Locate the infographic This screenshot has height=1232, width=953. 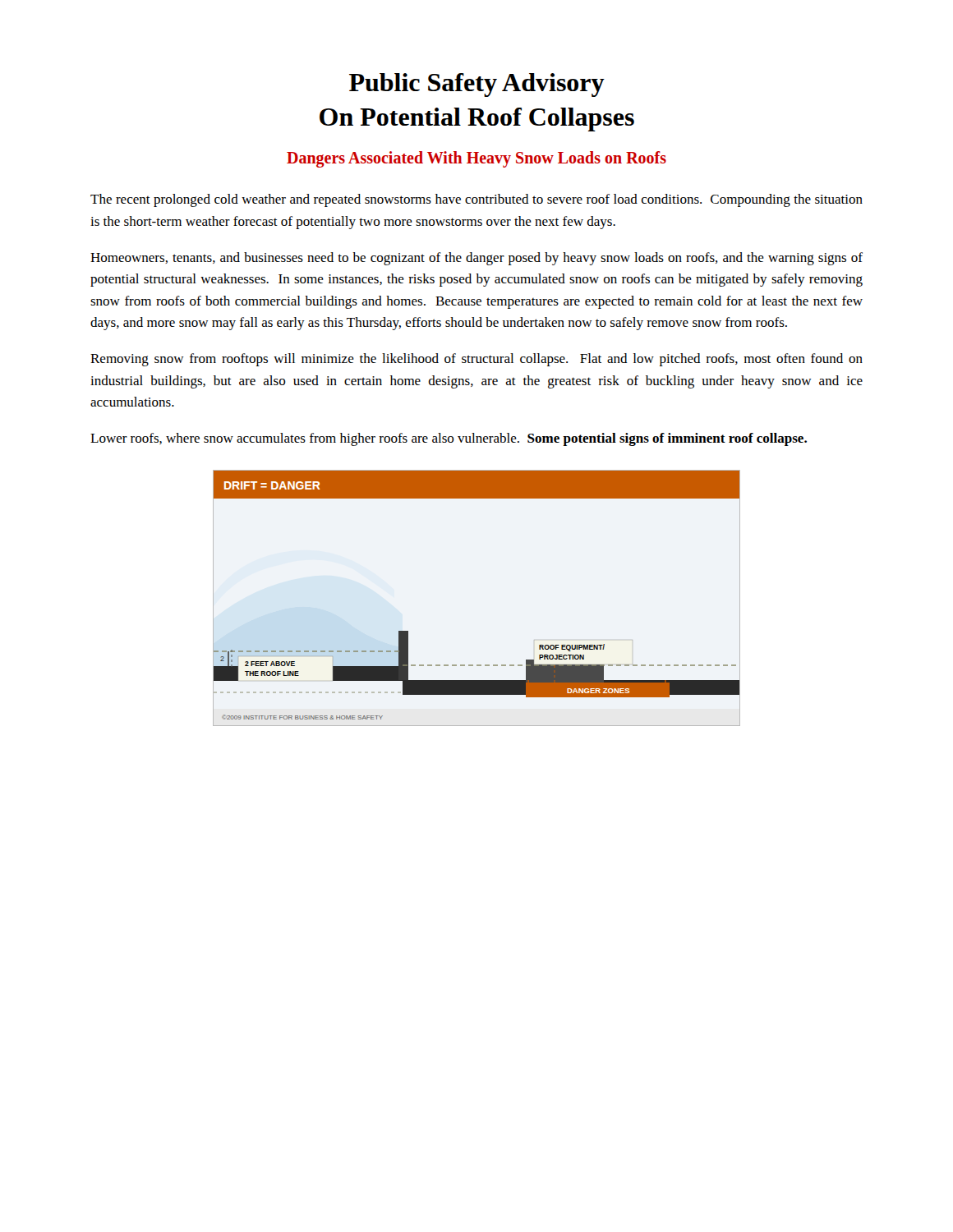pyautogui.click(x=476, y=598)
